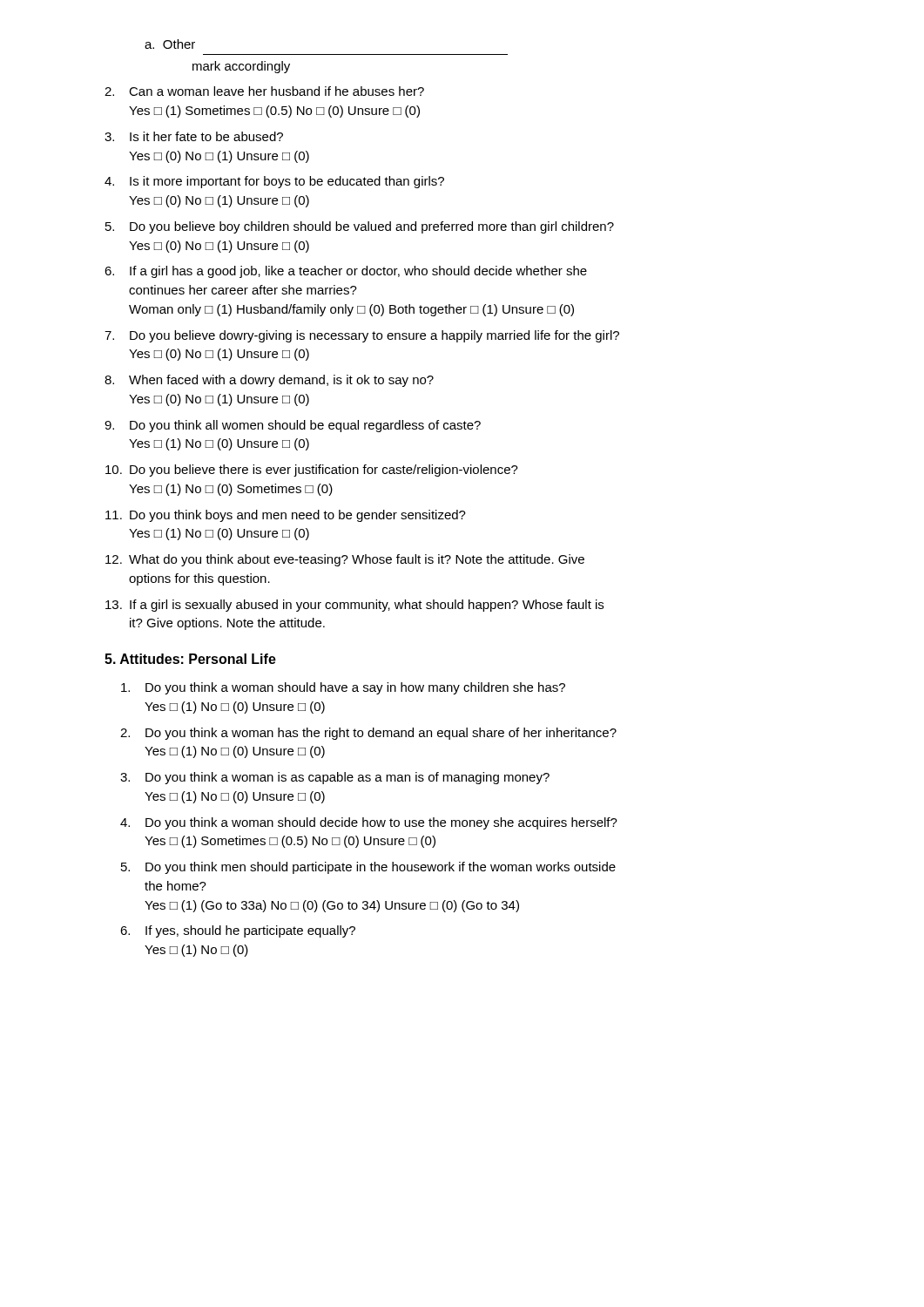Image resolution: width=924 pixels, height=1307 pixels.
Task: Select the list item containing "12. What do you think about"
Action: (x=345, y=569)
